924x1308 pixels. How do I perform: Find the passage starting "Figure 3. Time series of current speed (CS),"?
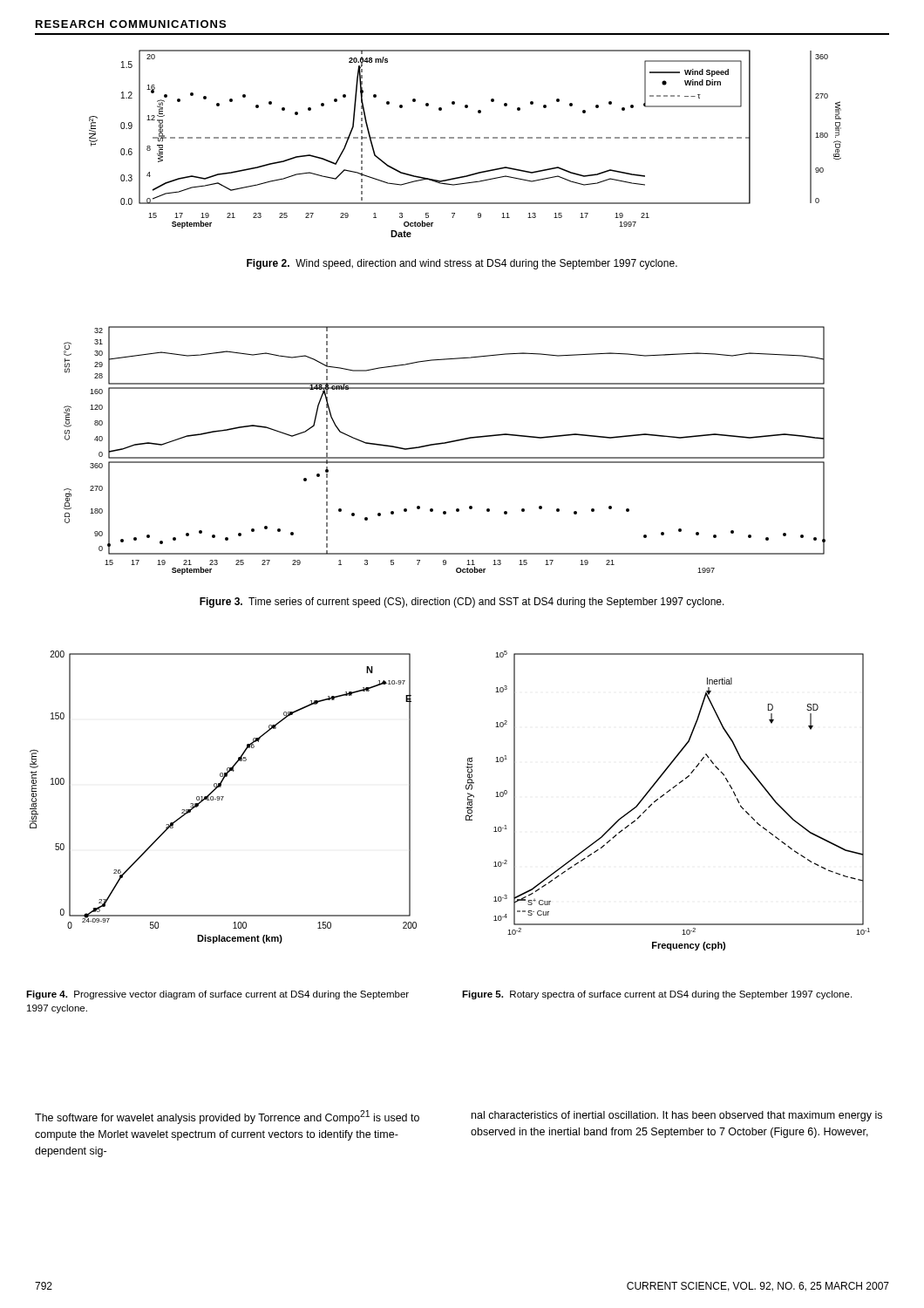(462, 602)
